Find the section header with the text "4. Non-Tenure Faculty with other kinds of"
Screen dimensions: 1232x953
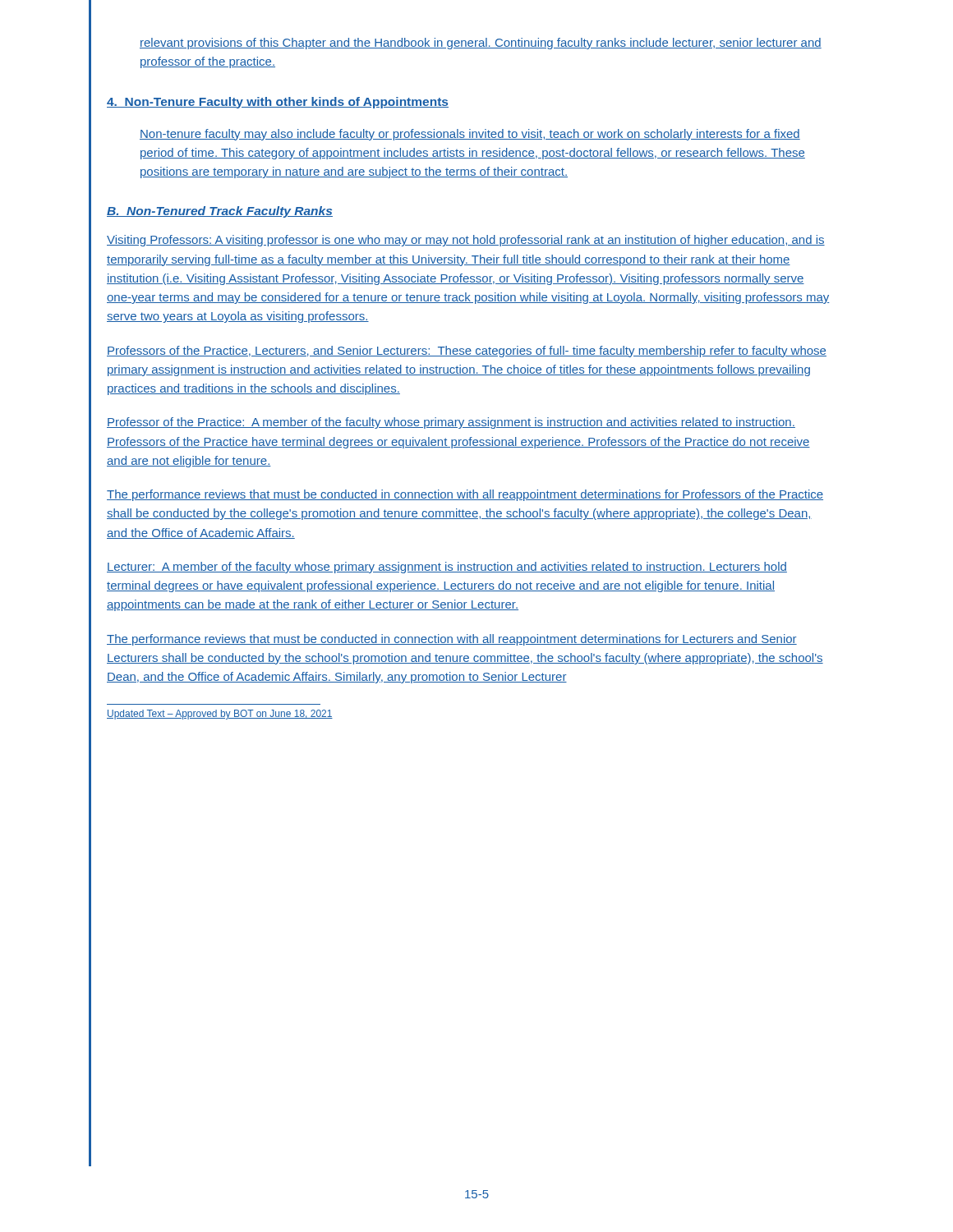pos(278,103)
